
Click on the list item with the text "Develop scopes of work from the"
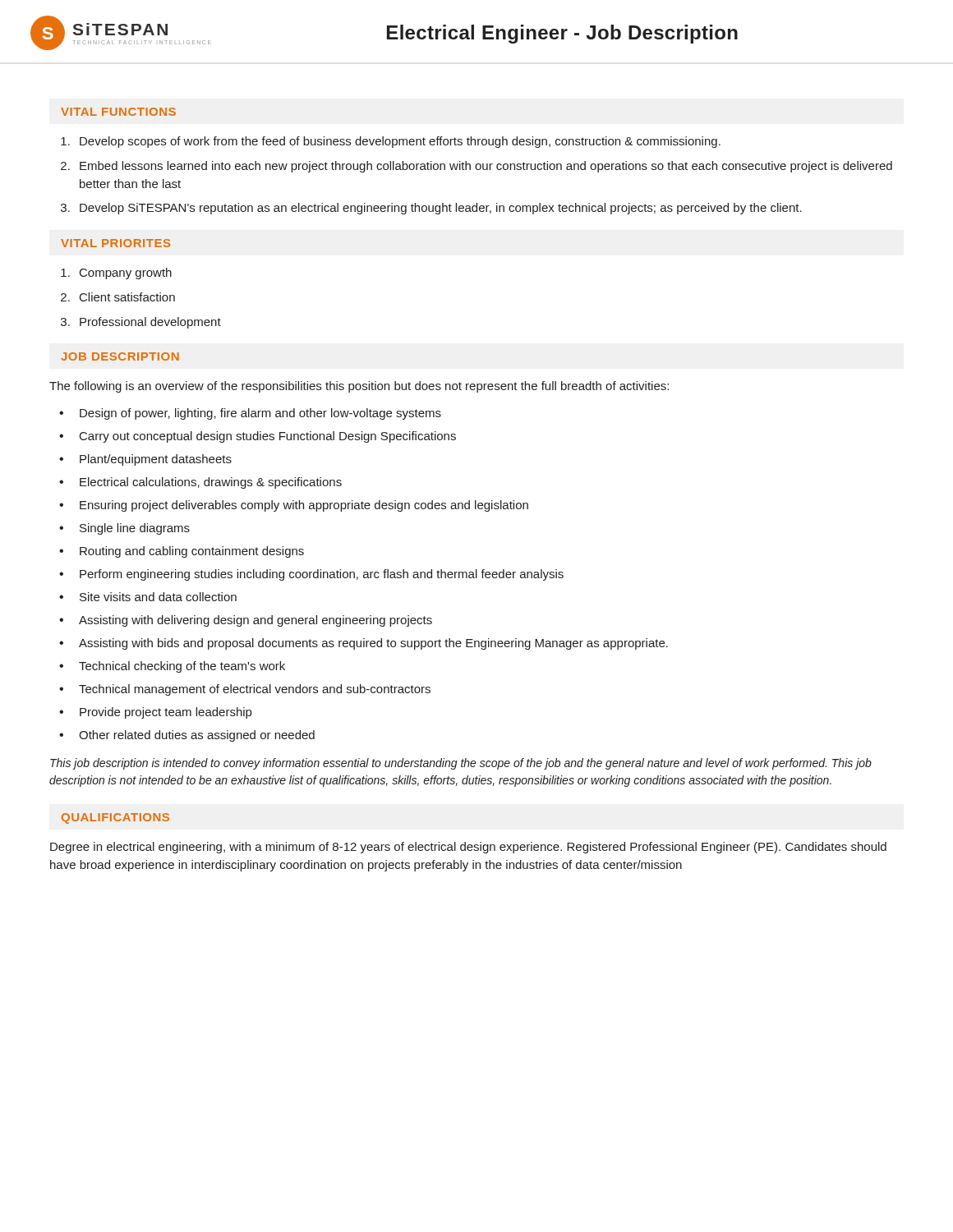click(400, 141)
